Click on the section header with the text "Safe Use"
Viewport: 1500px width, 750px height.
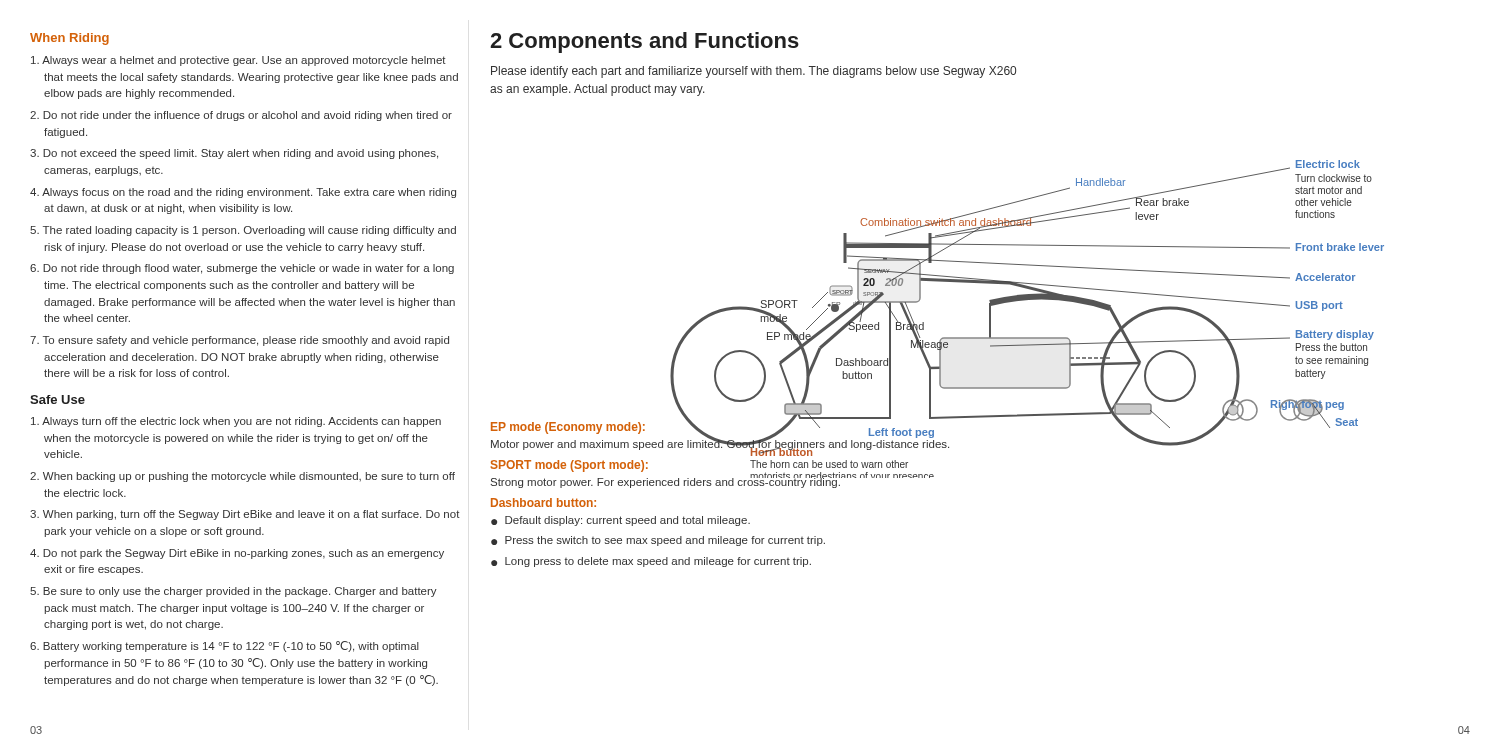pos(57,400)
